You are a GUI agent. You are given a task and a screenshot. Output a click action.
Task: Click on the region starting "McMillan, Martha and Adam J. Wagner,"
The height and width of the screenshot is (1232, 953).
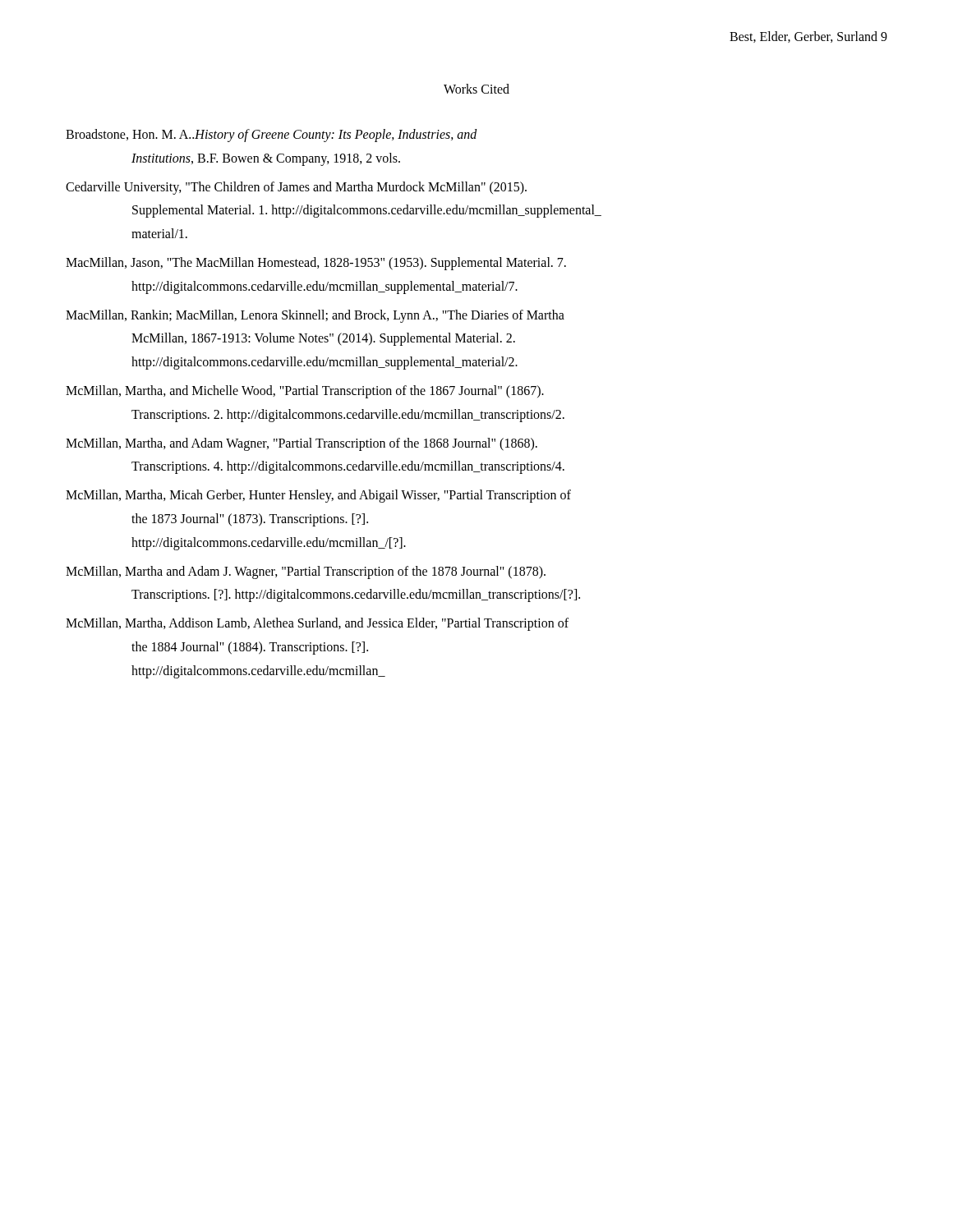476,583
